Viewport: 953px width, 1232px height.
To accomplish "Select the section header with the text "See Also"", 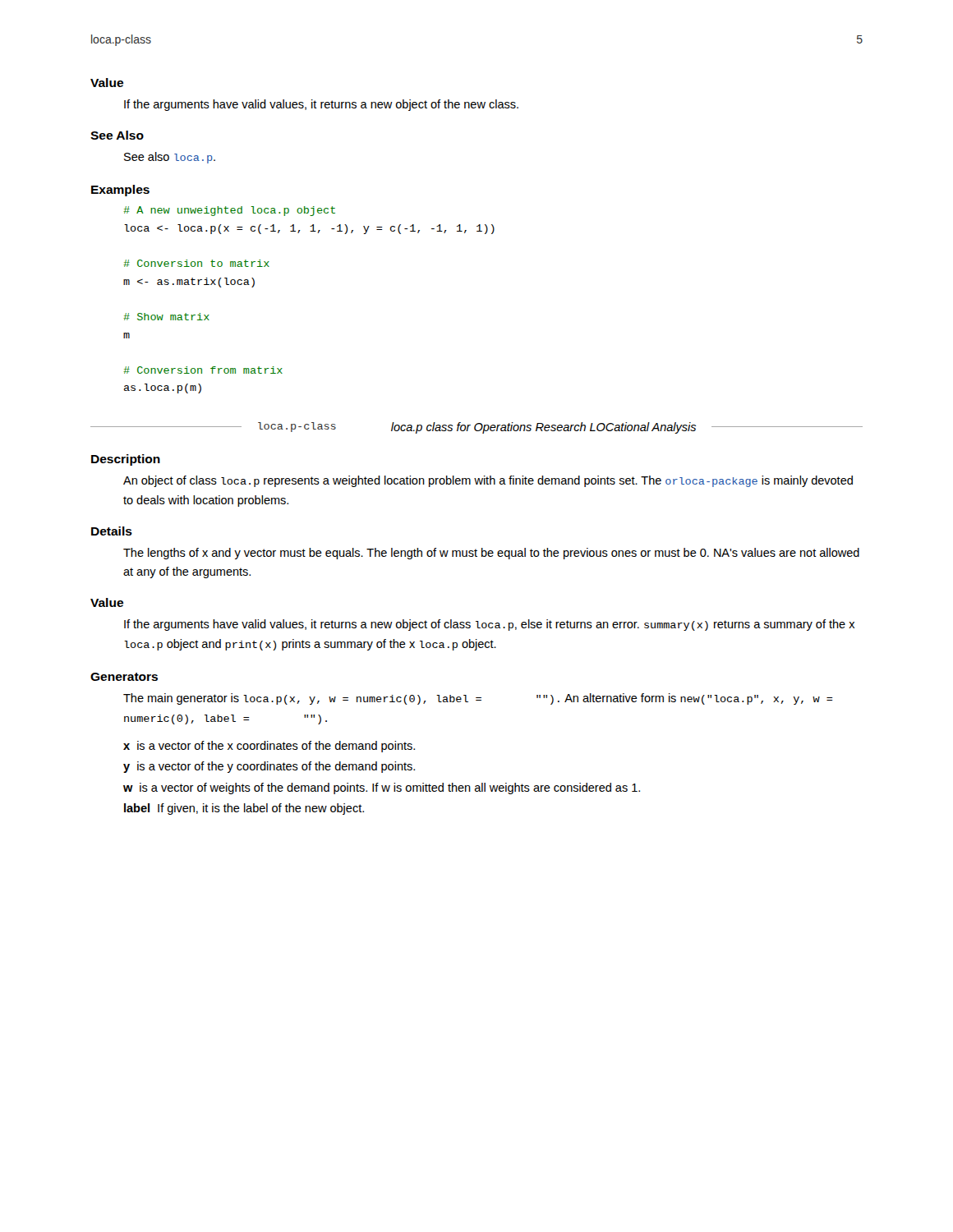I will tap(117, 135).
